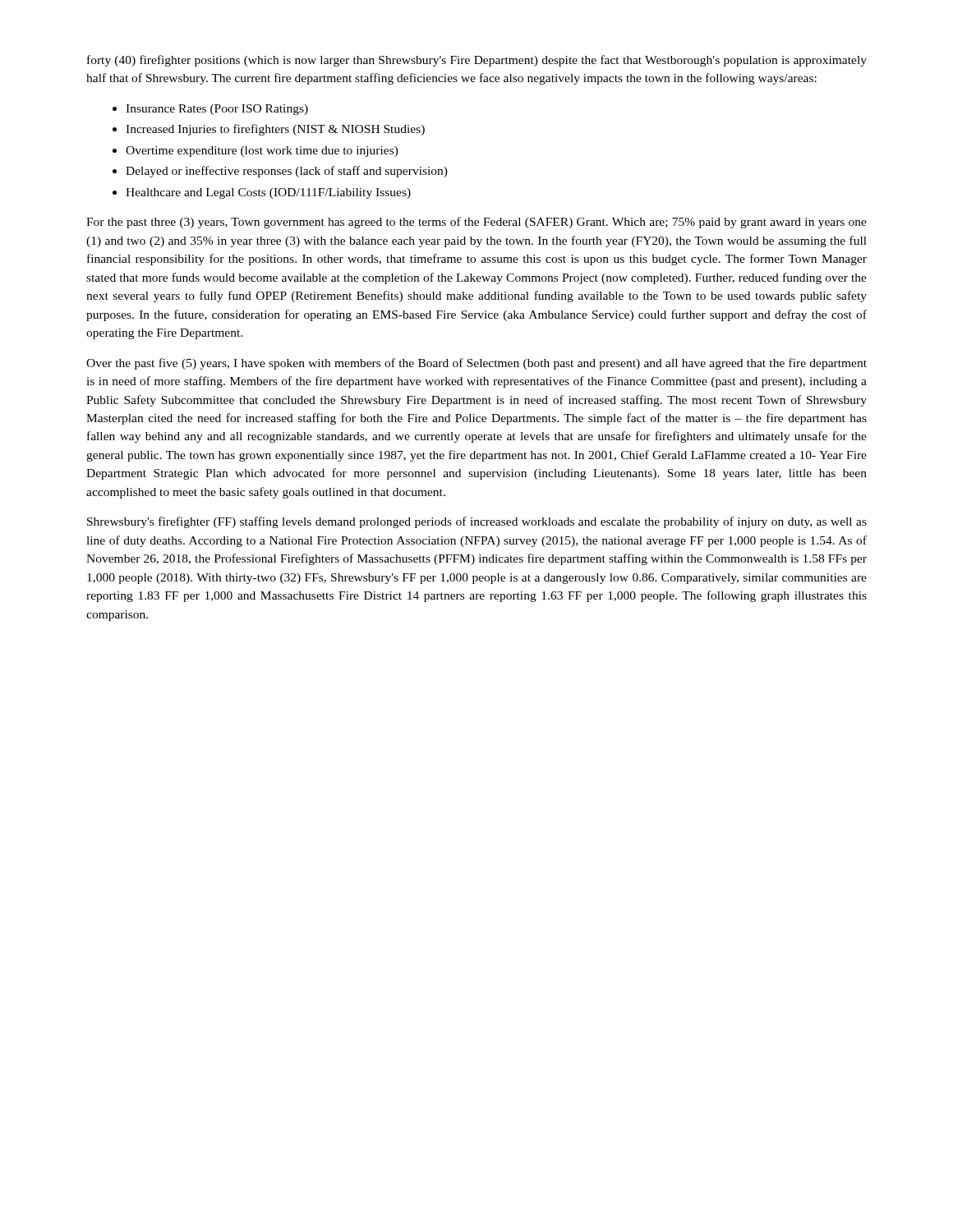Find the element starting "Overtime expenditure (lost"

(x=262, y=150)
